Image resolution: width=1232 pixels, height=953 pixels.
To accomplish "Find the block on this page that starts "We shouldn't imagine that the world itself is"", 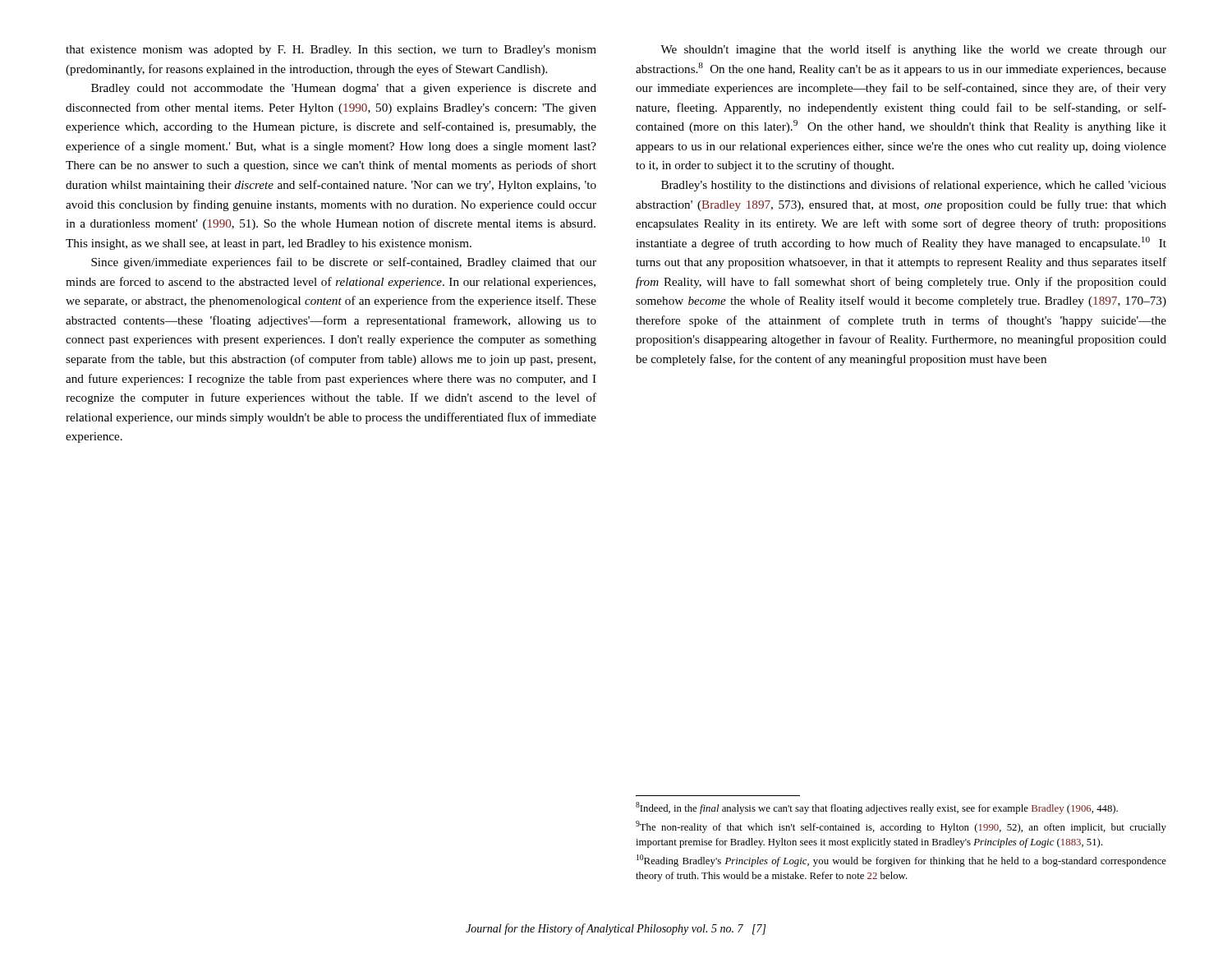I will (x=901, y=204).
